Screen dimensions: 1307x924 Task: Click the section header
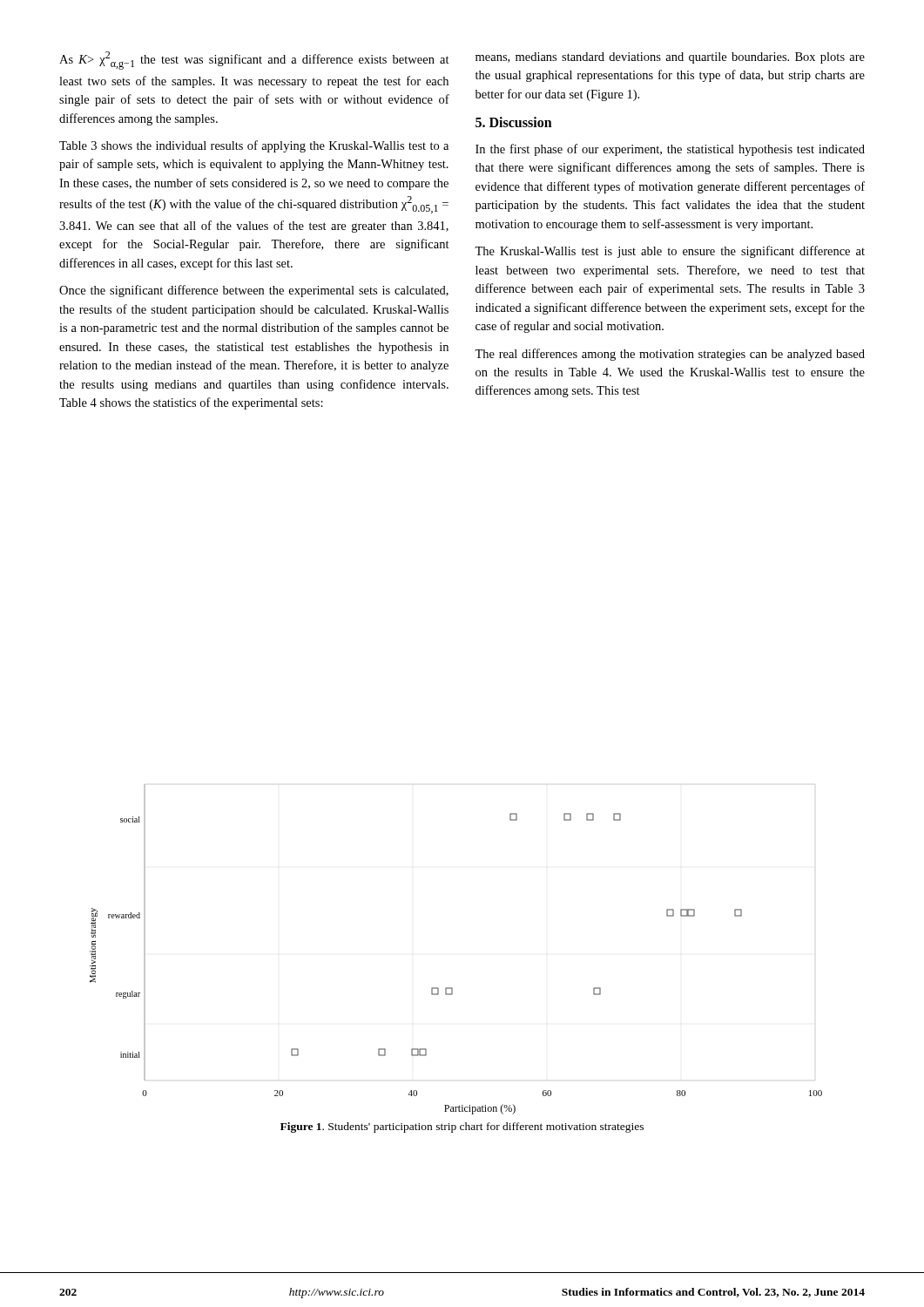(x=670, y=123)
